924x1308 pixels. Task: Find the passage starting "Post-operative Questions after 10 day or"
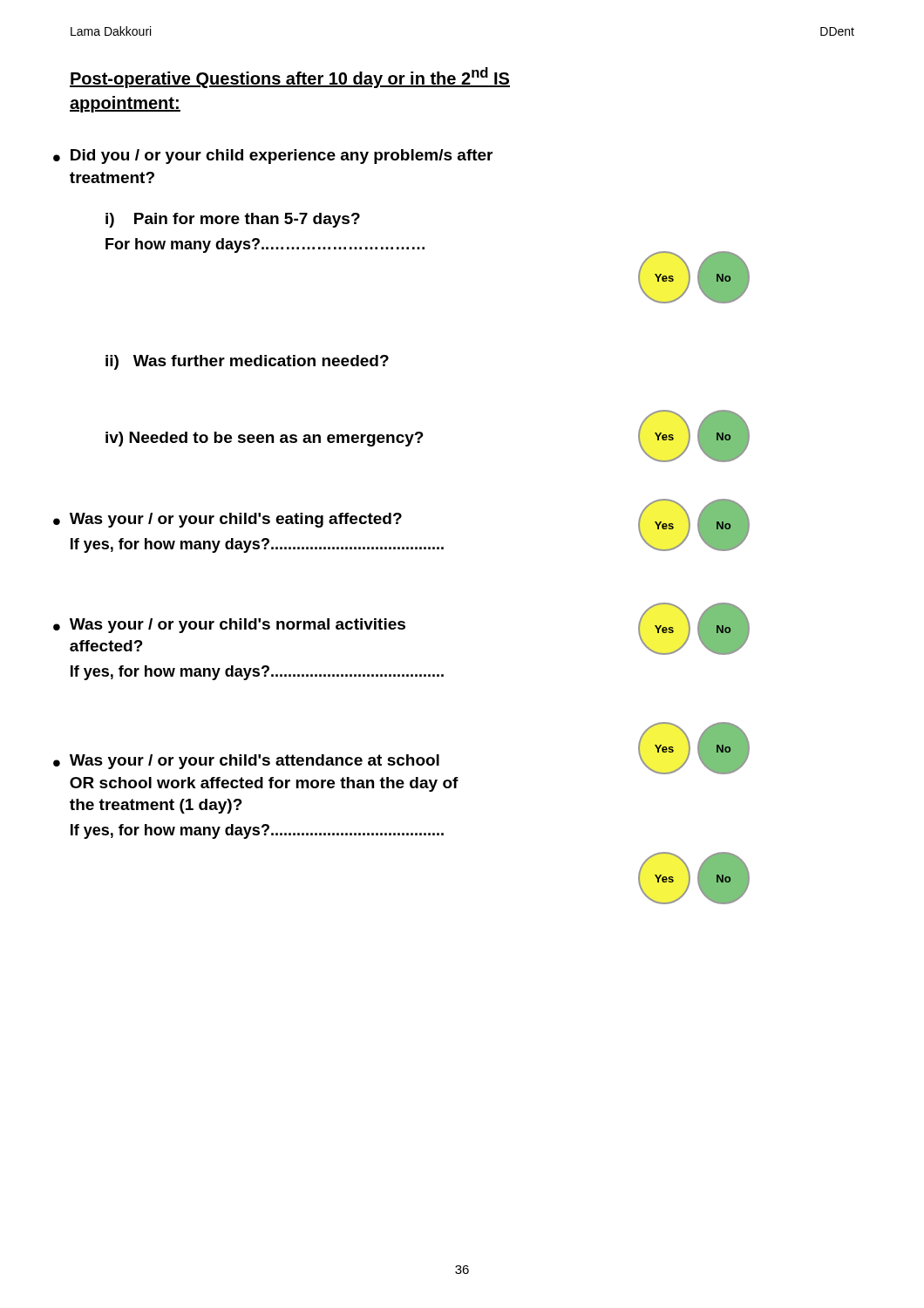(x=331, y=89)
